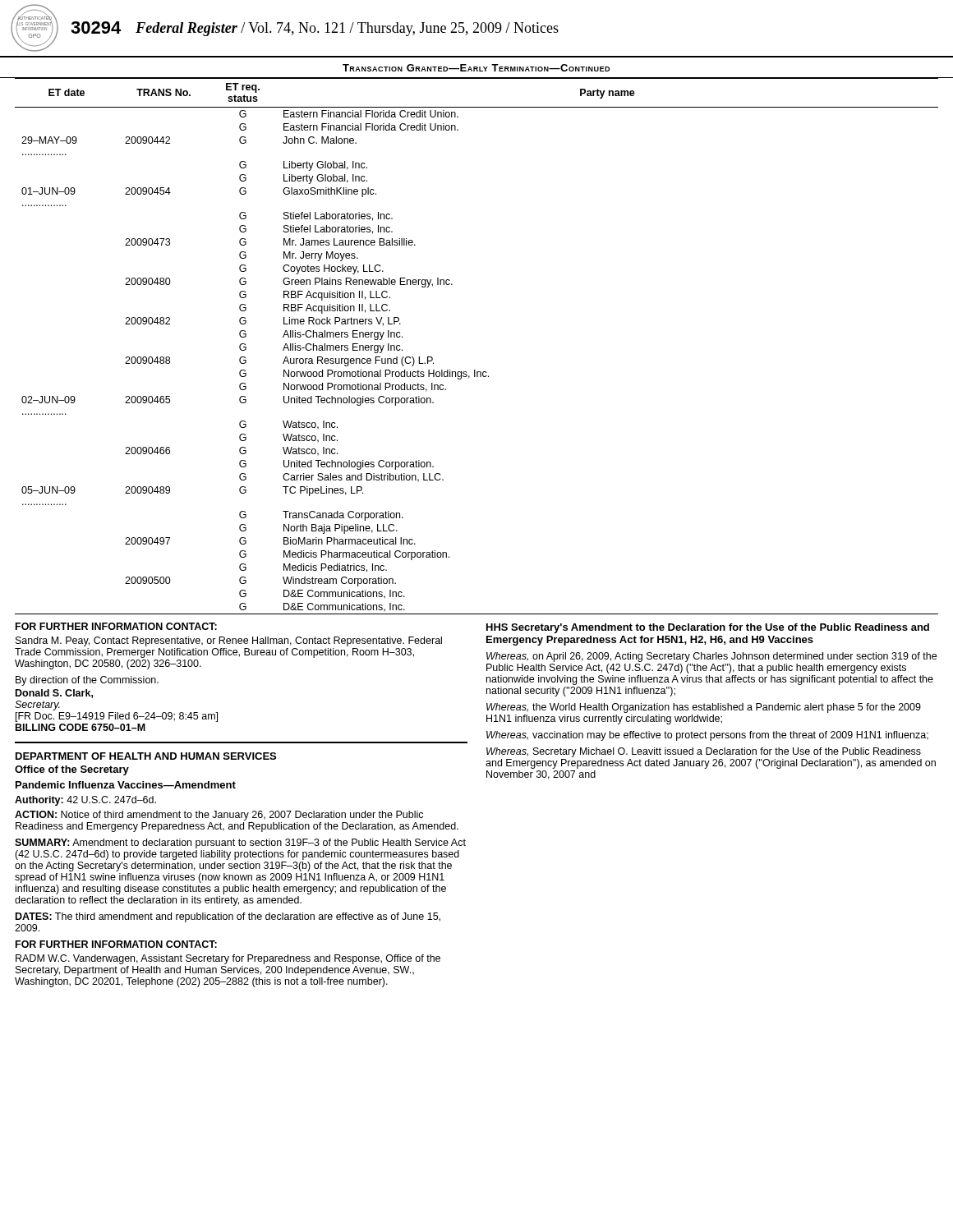The width and height of the screenshot is (953, 1232).
Task: Point to the text starting "Whereas, on April"
Action: 711,673
